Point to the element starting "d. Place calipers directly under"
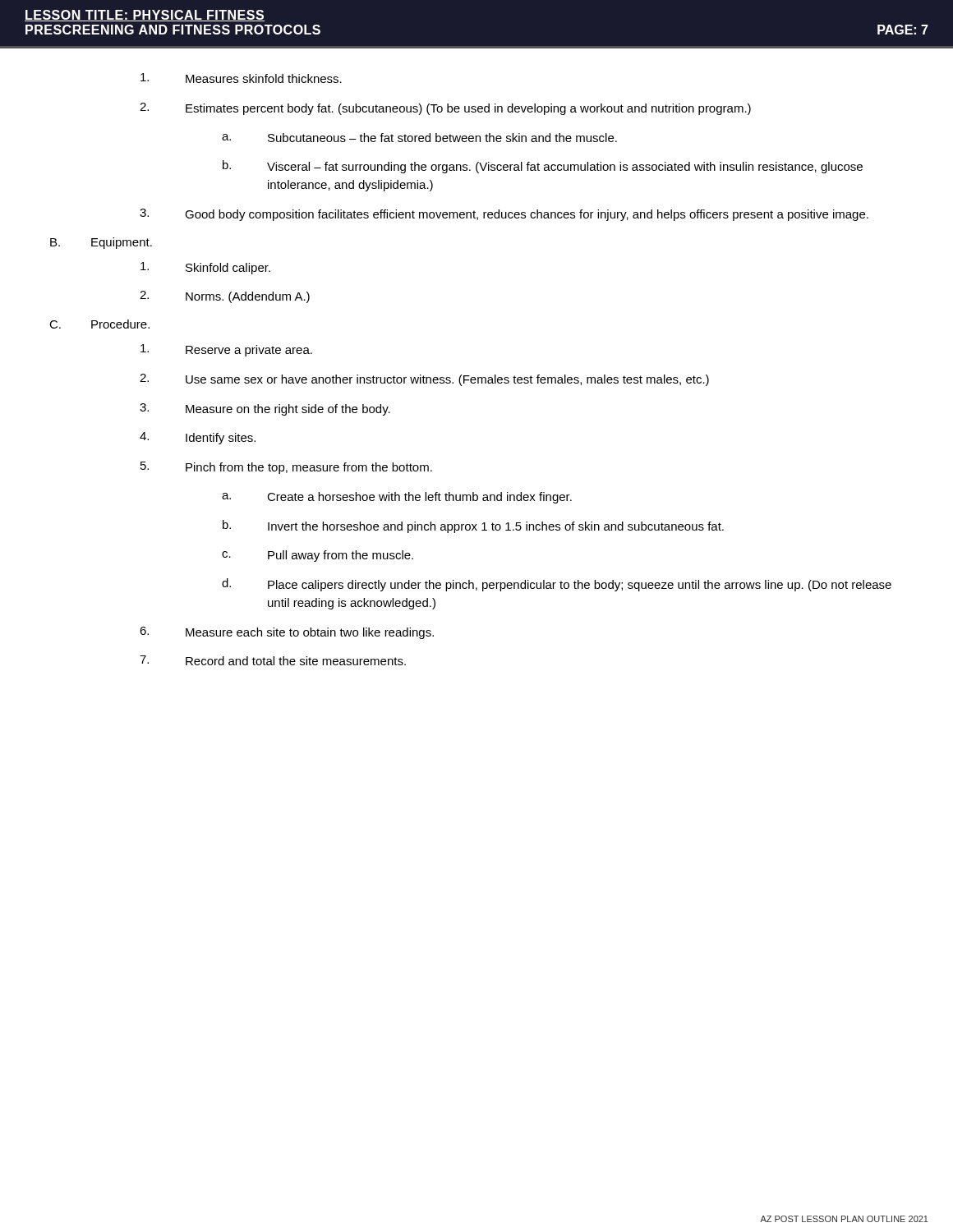Viewport: 953px width, 1232px height. point(563,594)
